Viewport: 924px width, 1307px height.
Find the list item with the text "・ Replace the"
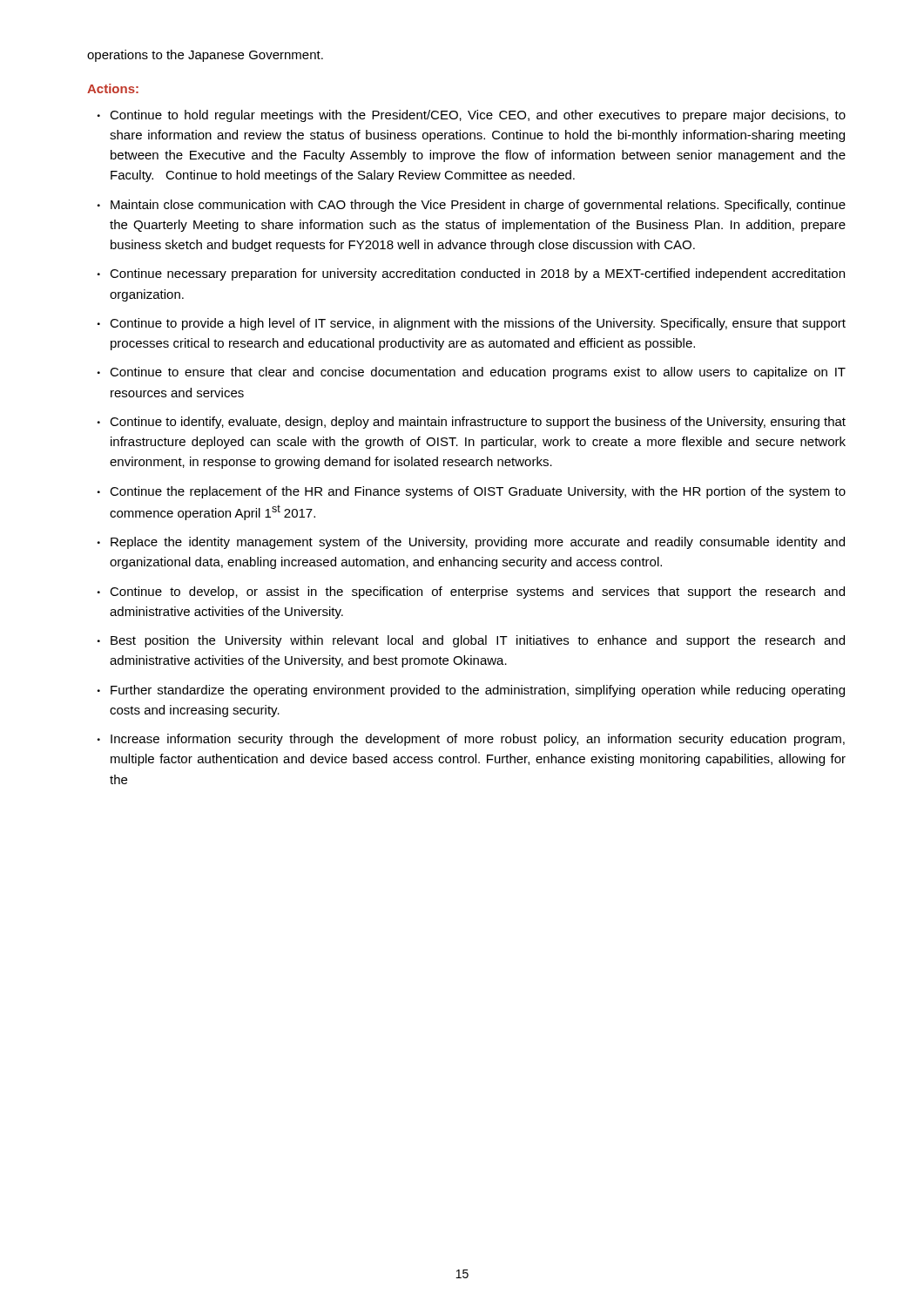coord(466,552)
